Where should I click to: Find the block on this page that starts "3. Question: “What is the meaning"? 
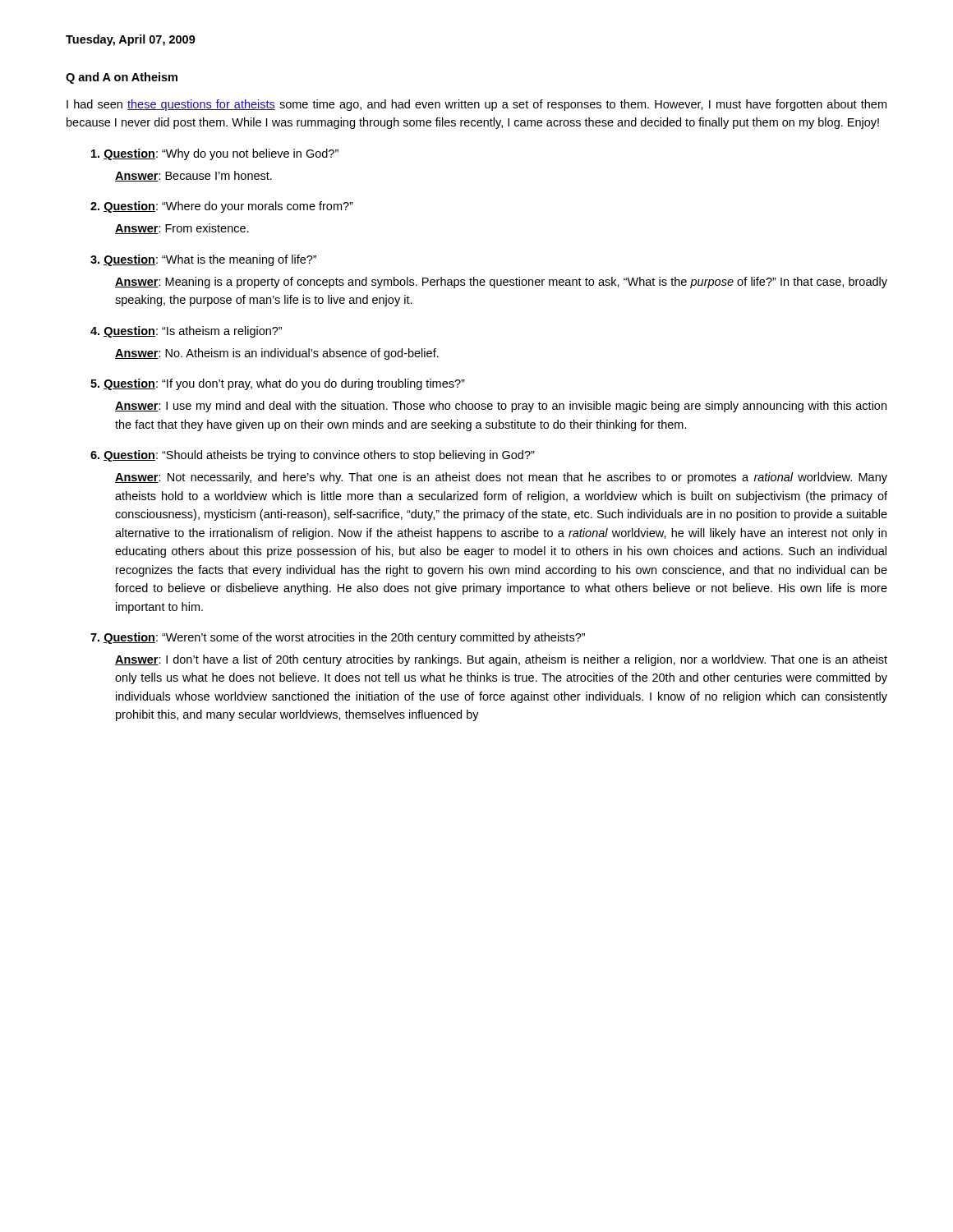(x=489, y=281)
